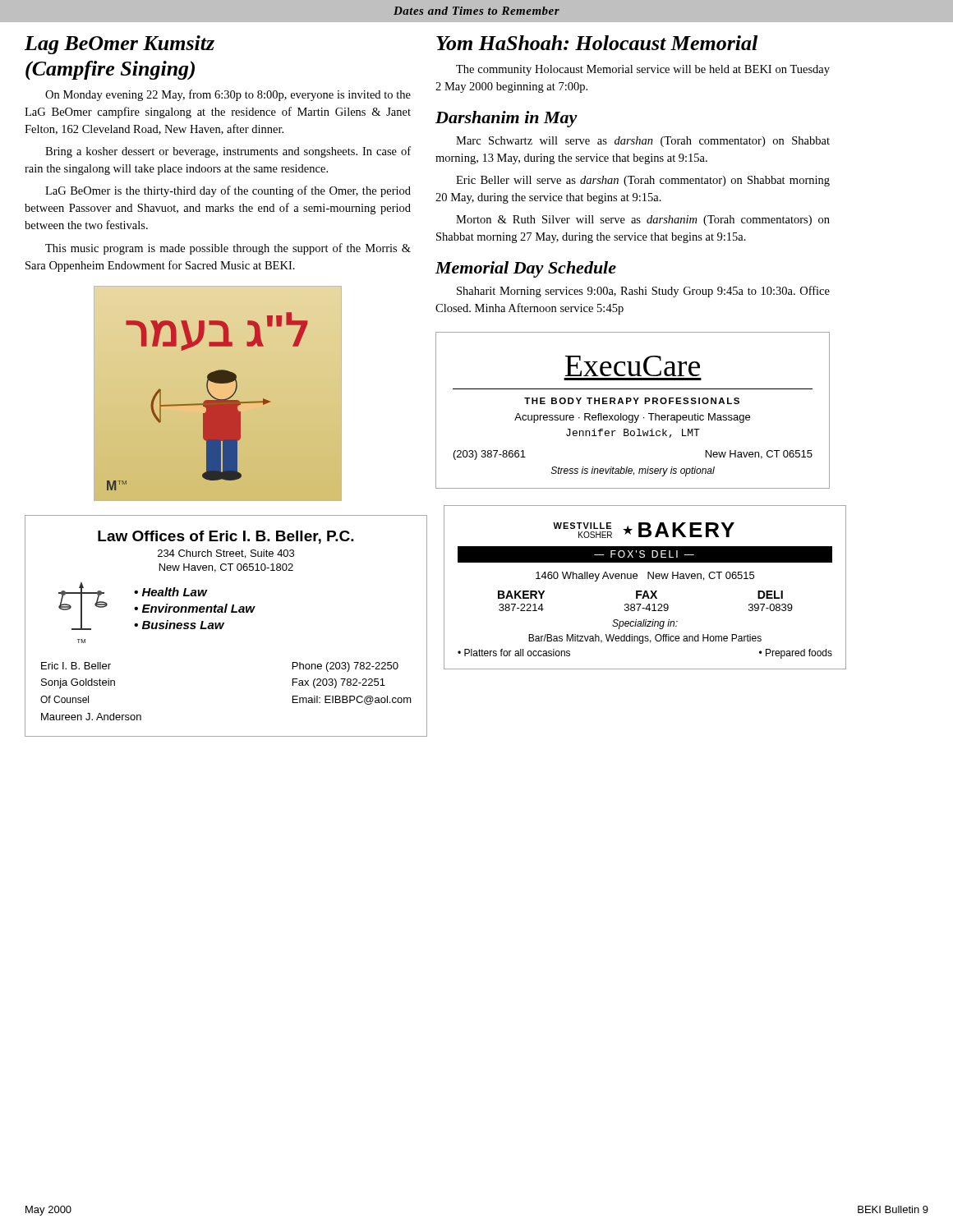Click where it says "Memorial Day Schedule"
The width and height of the screenshot is (953, 1232).
pyautogui.click(x=526, y=268)
